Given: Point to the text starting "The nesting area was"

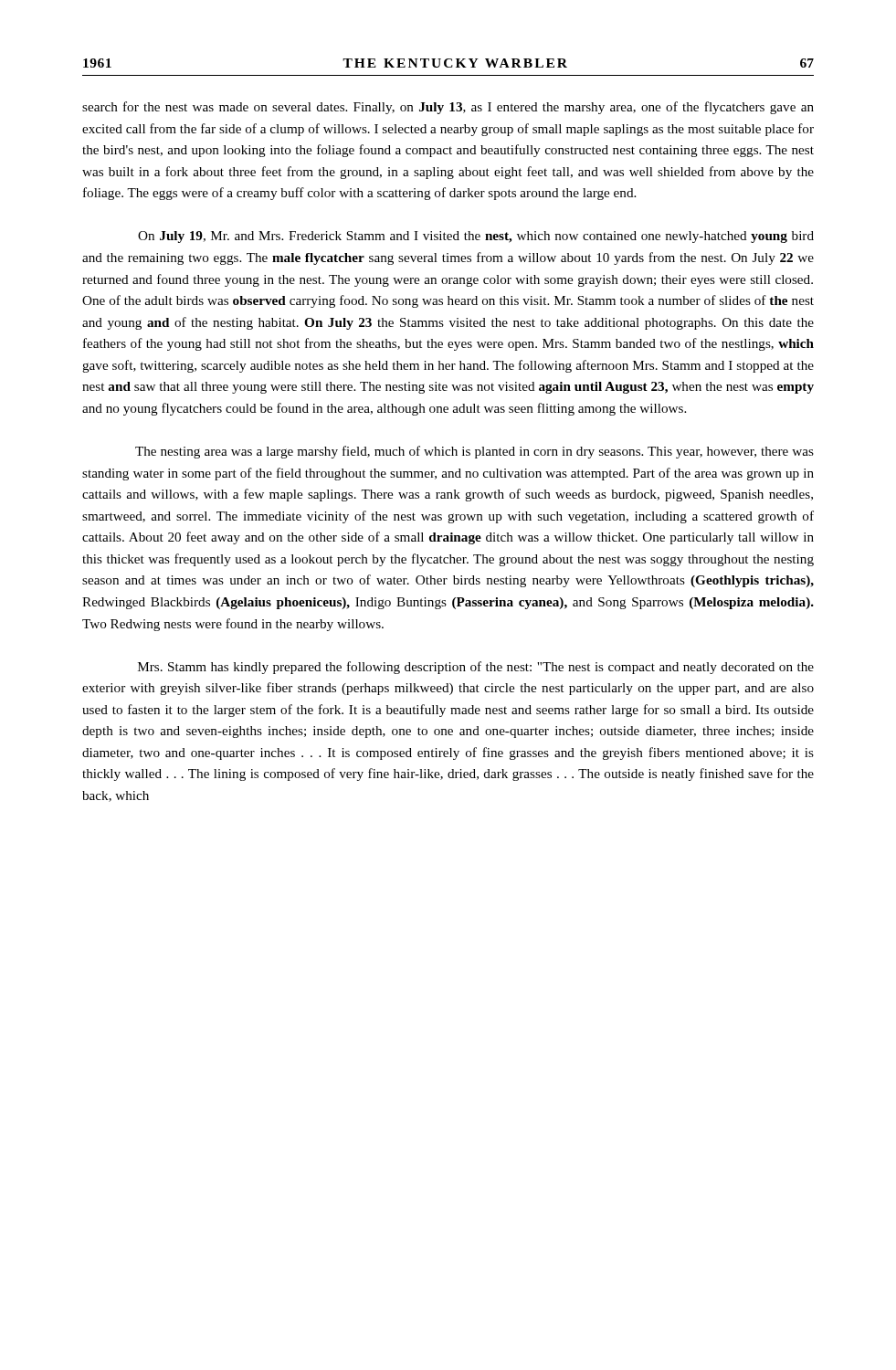Looking at the screenshot, I should 448,537.
